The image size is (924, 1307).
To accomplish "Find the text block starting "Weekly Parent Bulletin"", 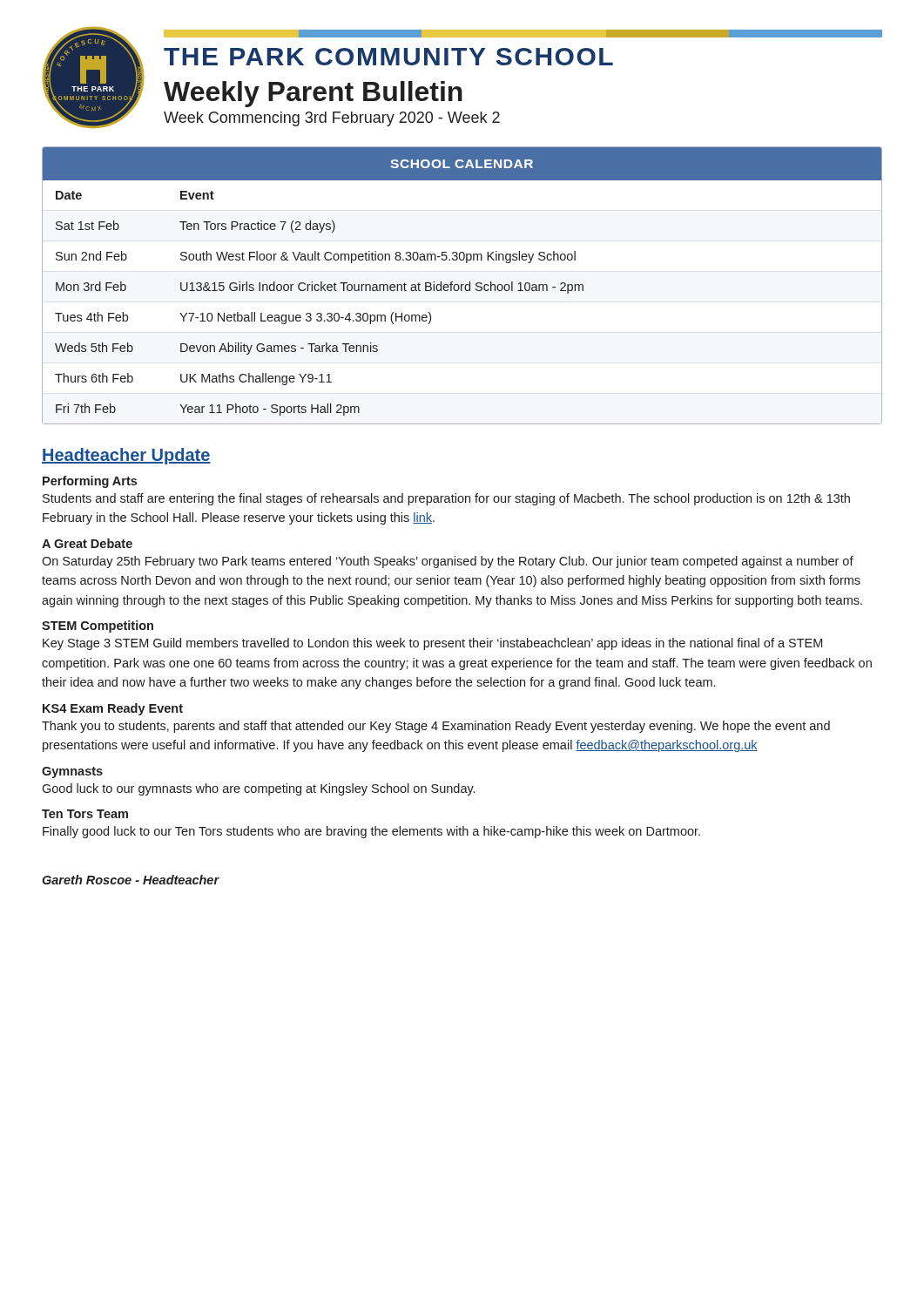I will pyautogui.click(x=314, y=91).
